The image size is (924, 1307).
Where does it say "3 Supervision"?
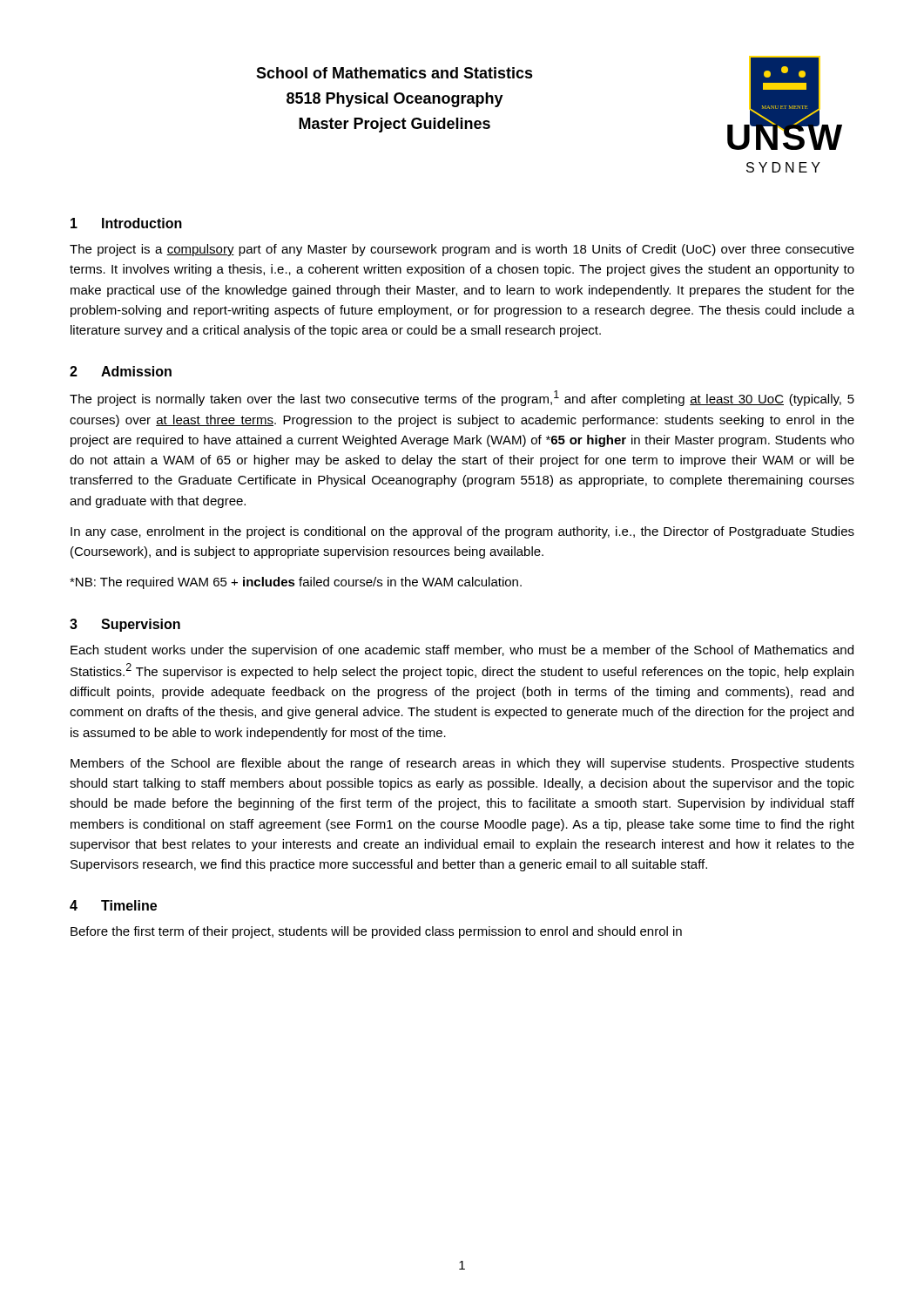125,624
